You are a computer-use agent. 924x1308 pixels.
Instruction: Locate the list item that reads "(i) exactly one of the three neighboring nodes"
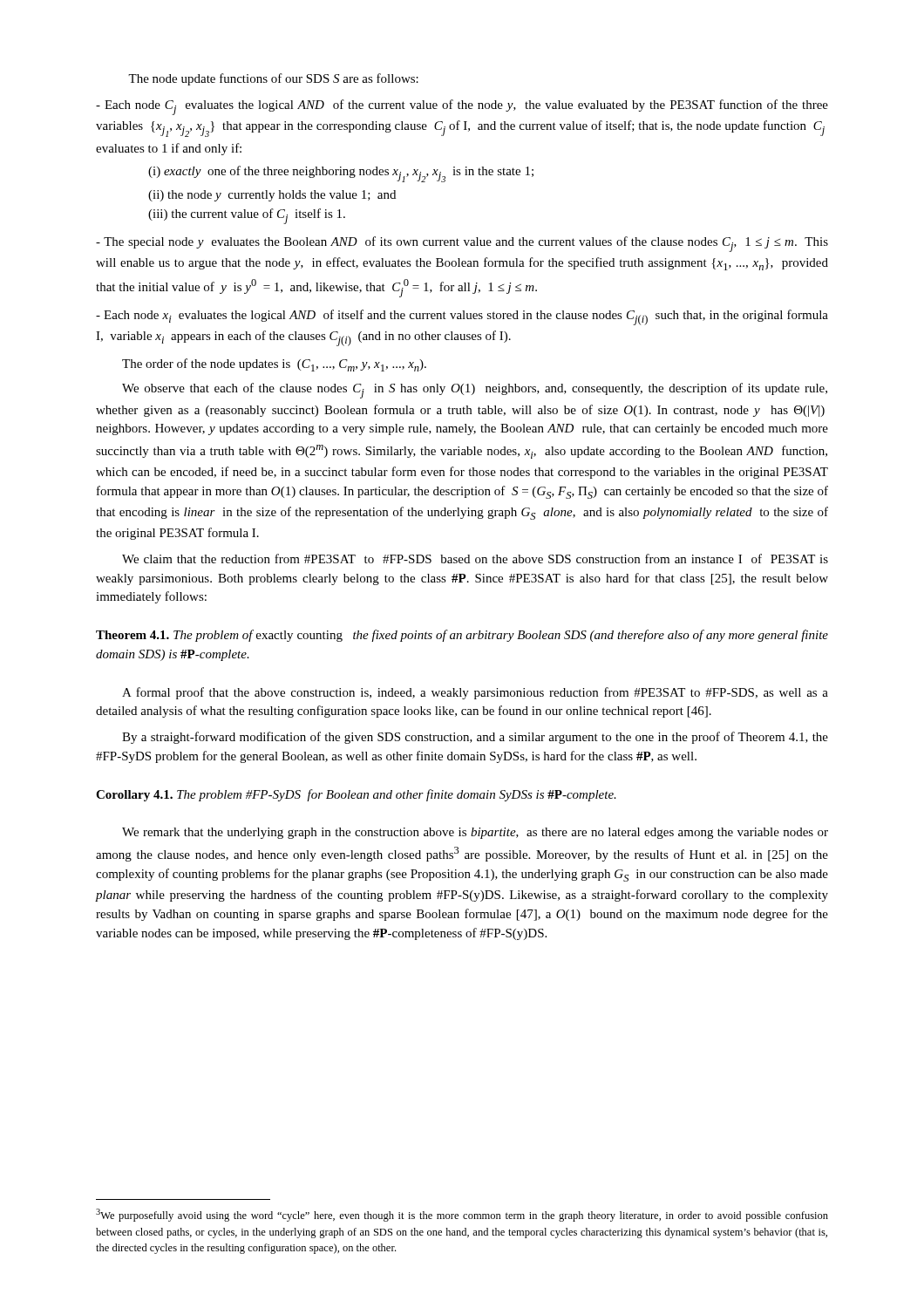pos(488,174)
